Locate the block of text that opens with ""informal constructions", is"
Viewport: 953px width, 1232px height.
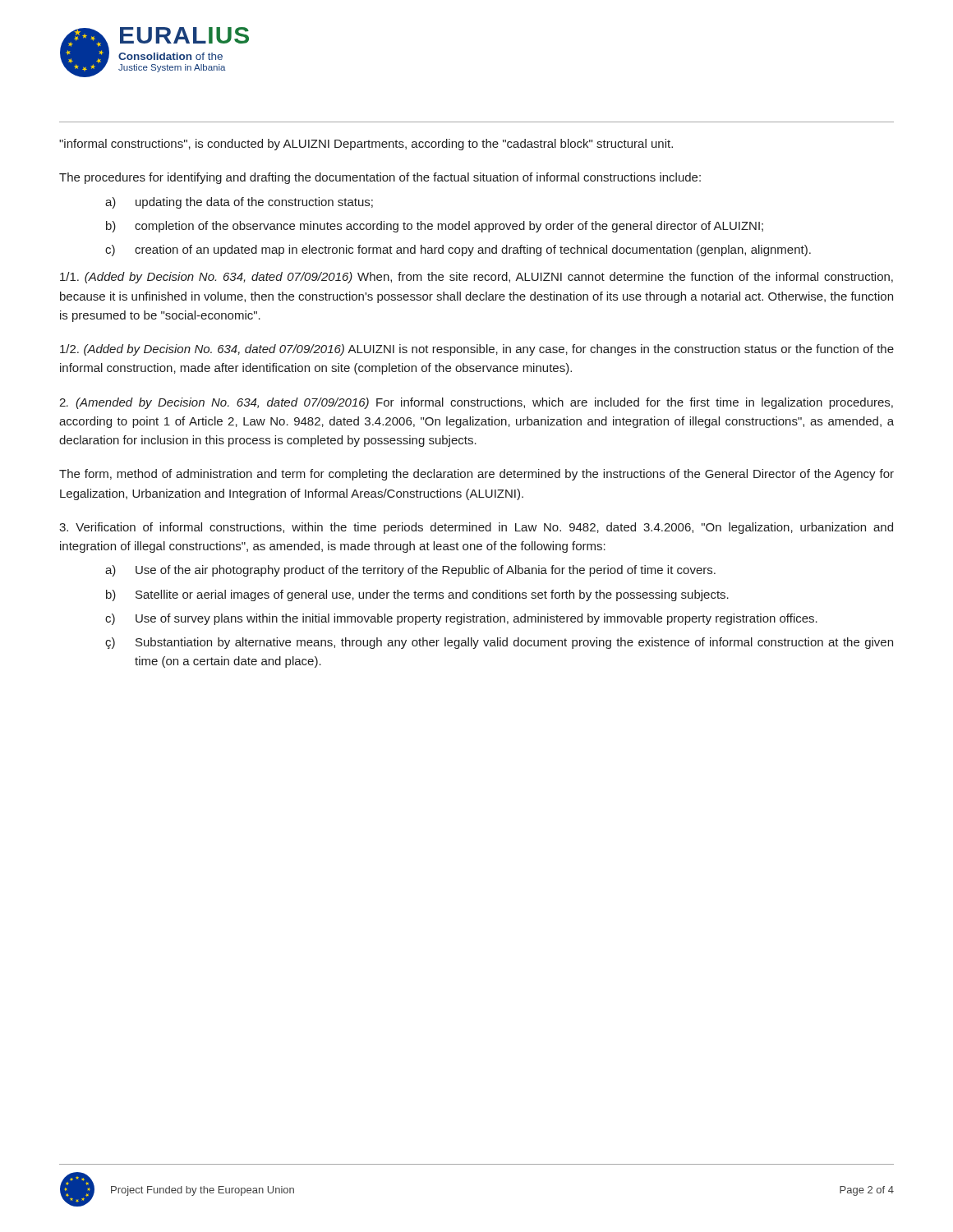click(367, 143)
